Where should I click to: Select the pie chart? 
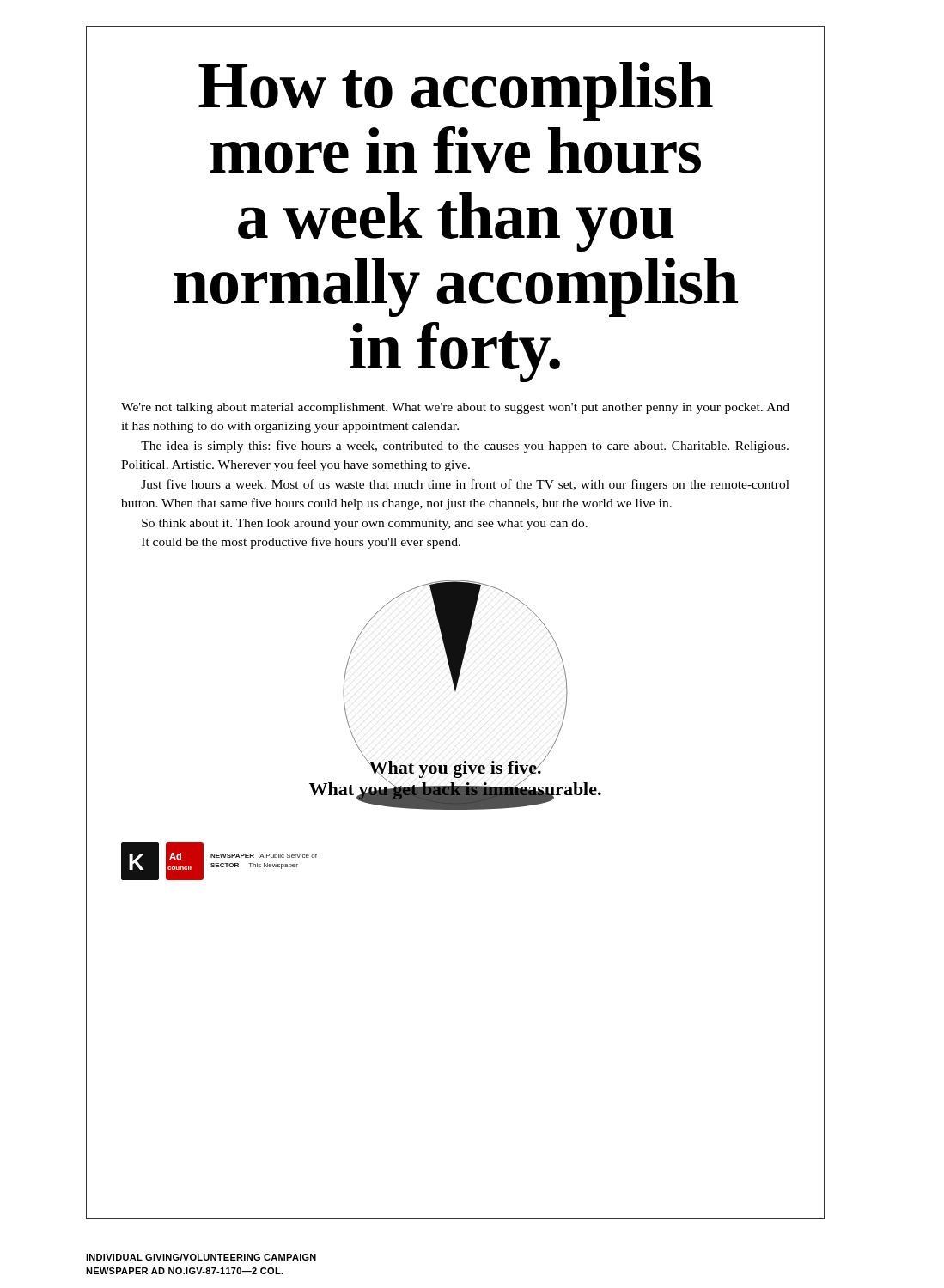pyautogui.click(x=455, y=700)
